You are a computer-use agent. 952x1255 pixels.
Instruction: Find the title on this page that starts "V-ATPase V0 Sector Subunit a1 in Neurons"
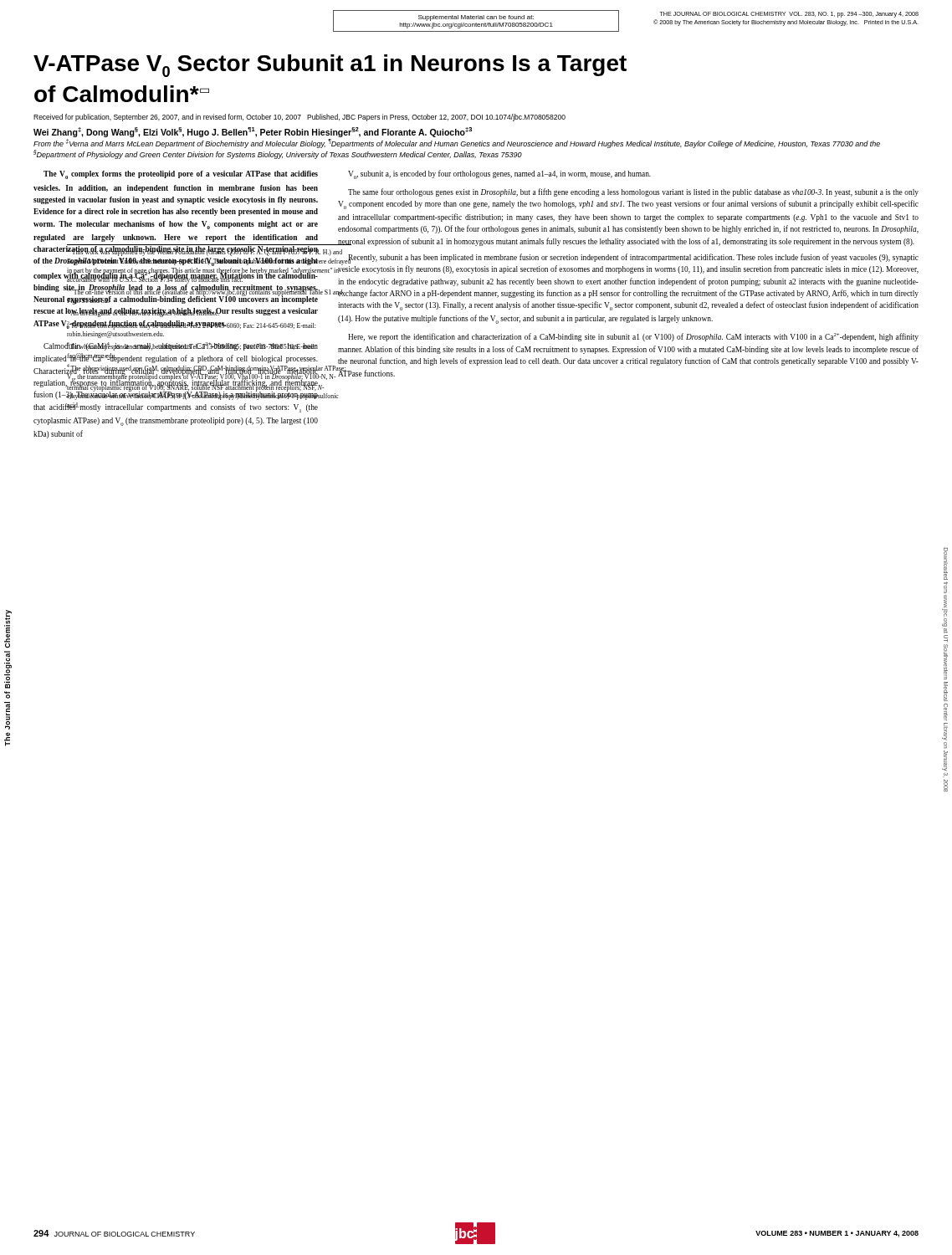point(476,79)
